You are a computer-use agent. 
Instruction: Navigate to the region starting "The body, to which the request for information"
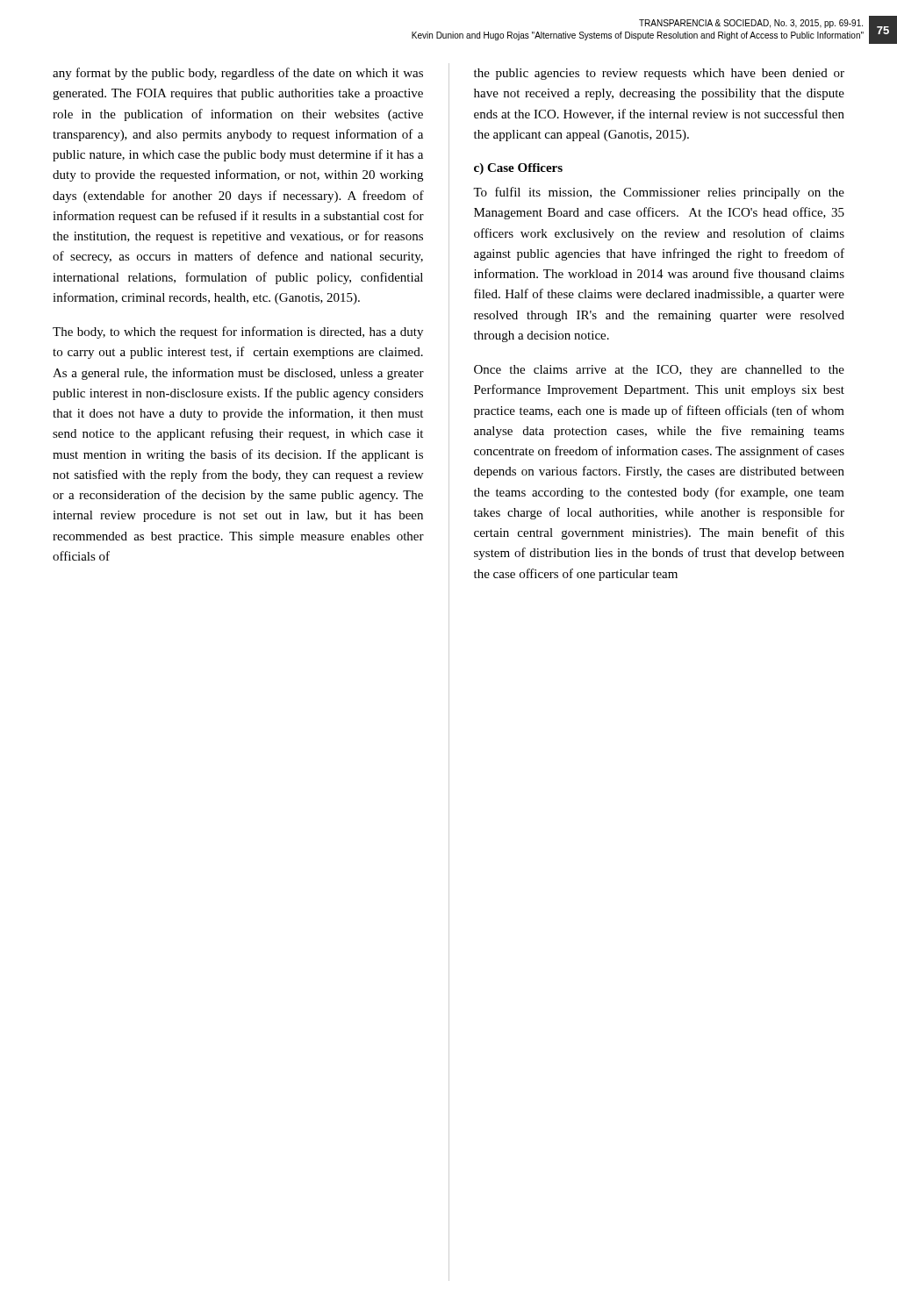pos(238,444)
